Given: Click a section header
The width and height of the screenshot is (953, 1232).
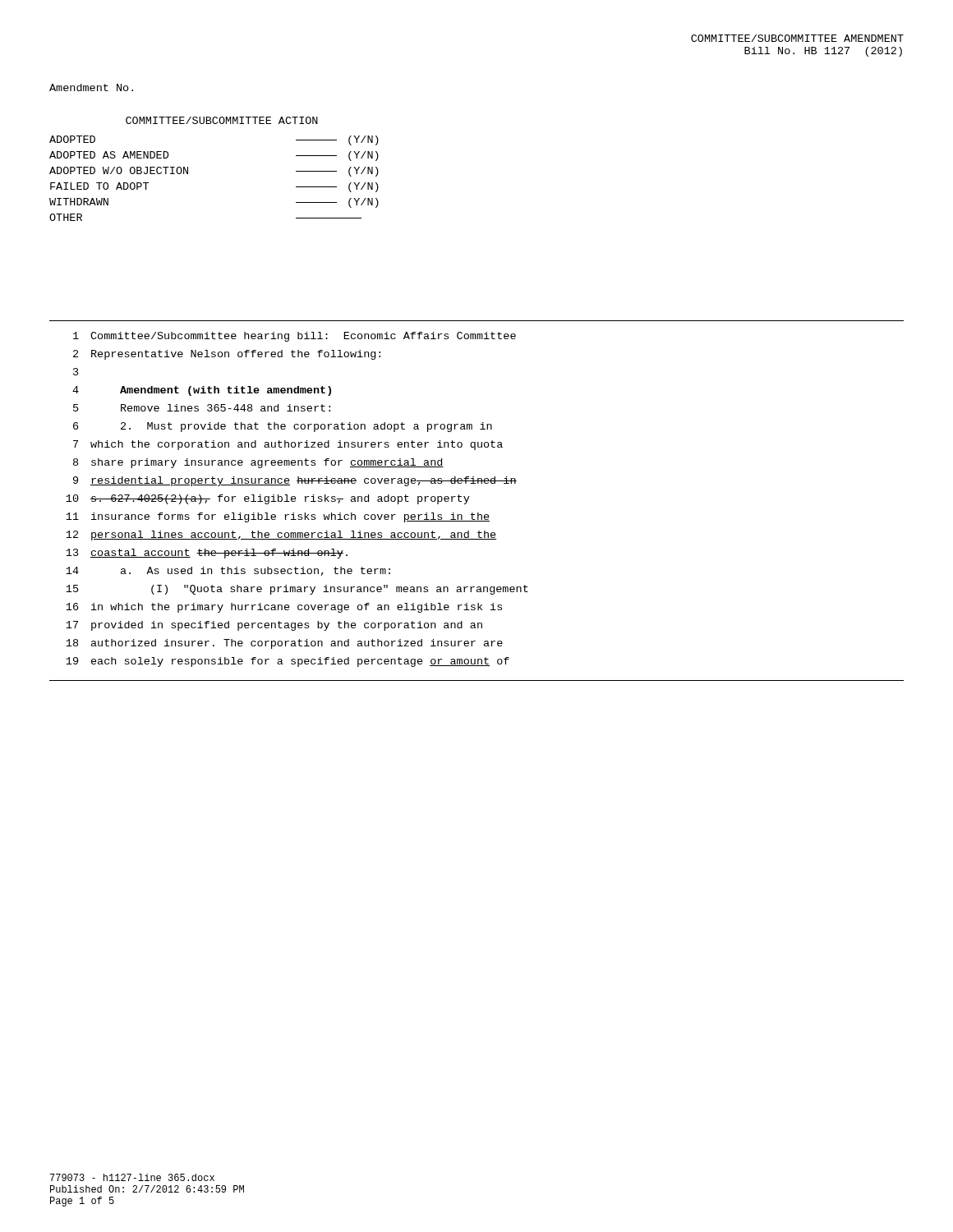Looking at the screenshot, I should click(x=476, y=391).
